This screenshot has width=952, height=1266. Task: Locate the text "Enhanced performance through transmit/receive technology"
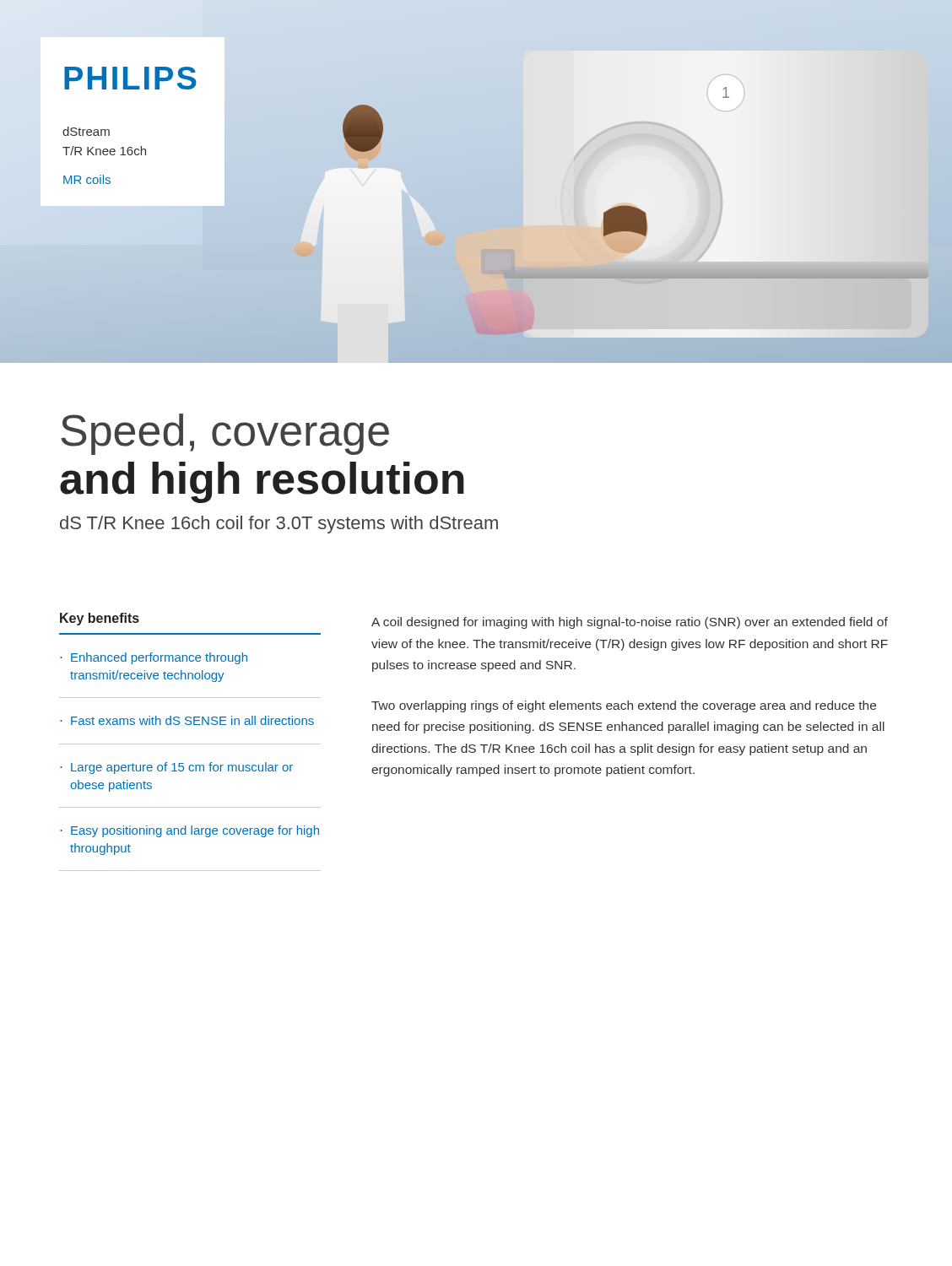(159, 666)
